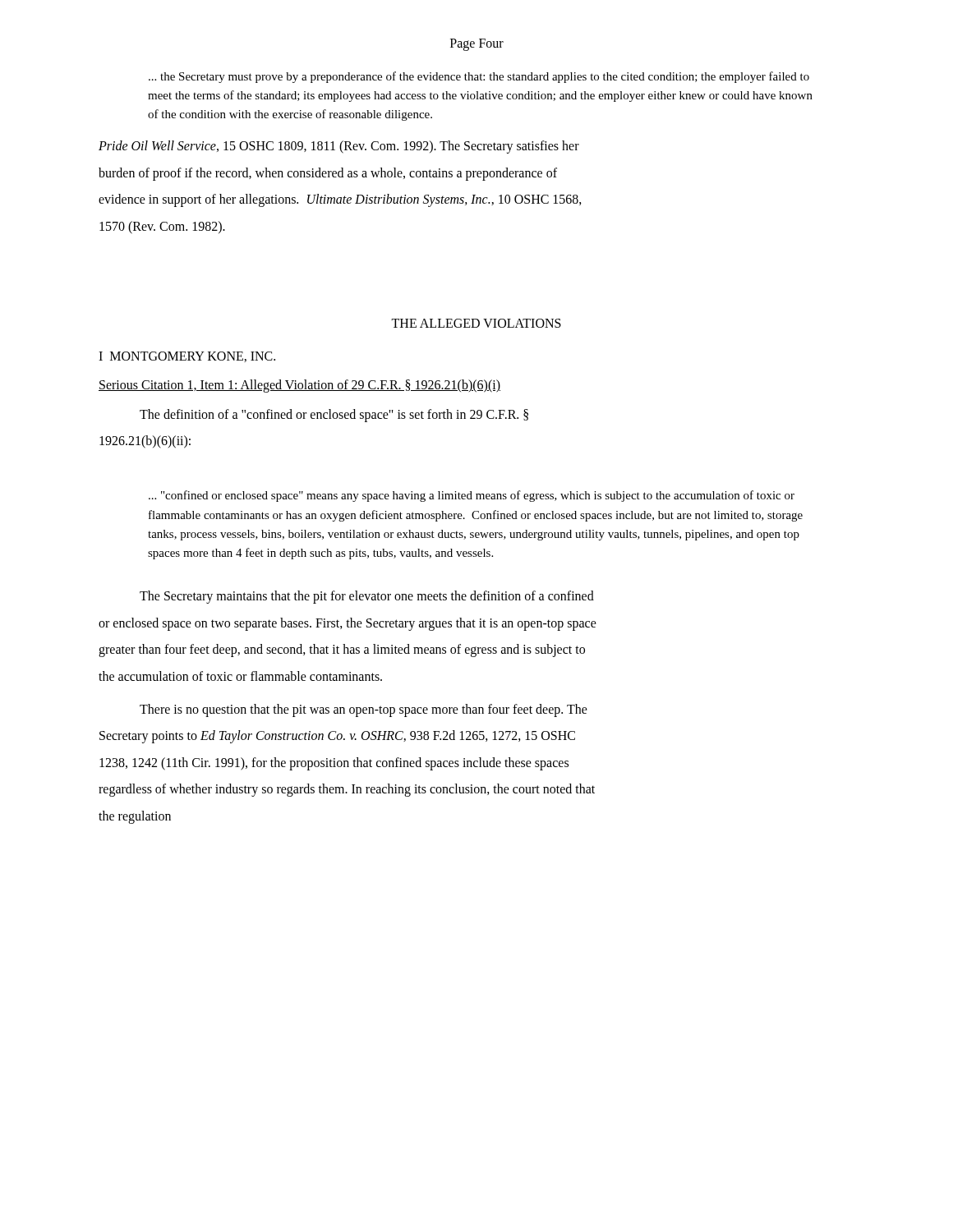Image resolution: width=953 pixels, height=1232 pixels.
Task: Locate the text block that says "regardless of whether industry so regards them."
Action: (x=347, y=789)
